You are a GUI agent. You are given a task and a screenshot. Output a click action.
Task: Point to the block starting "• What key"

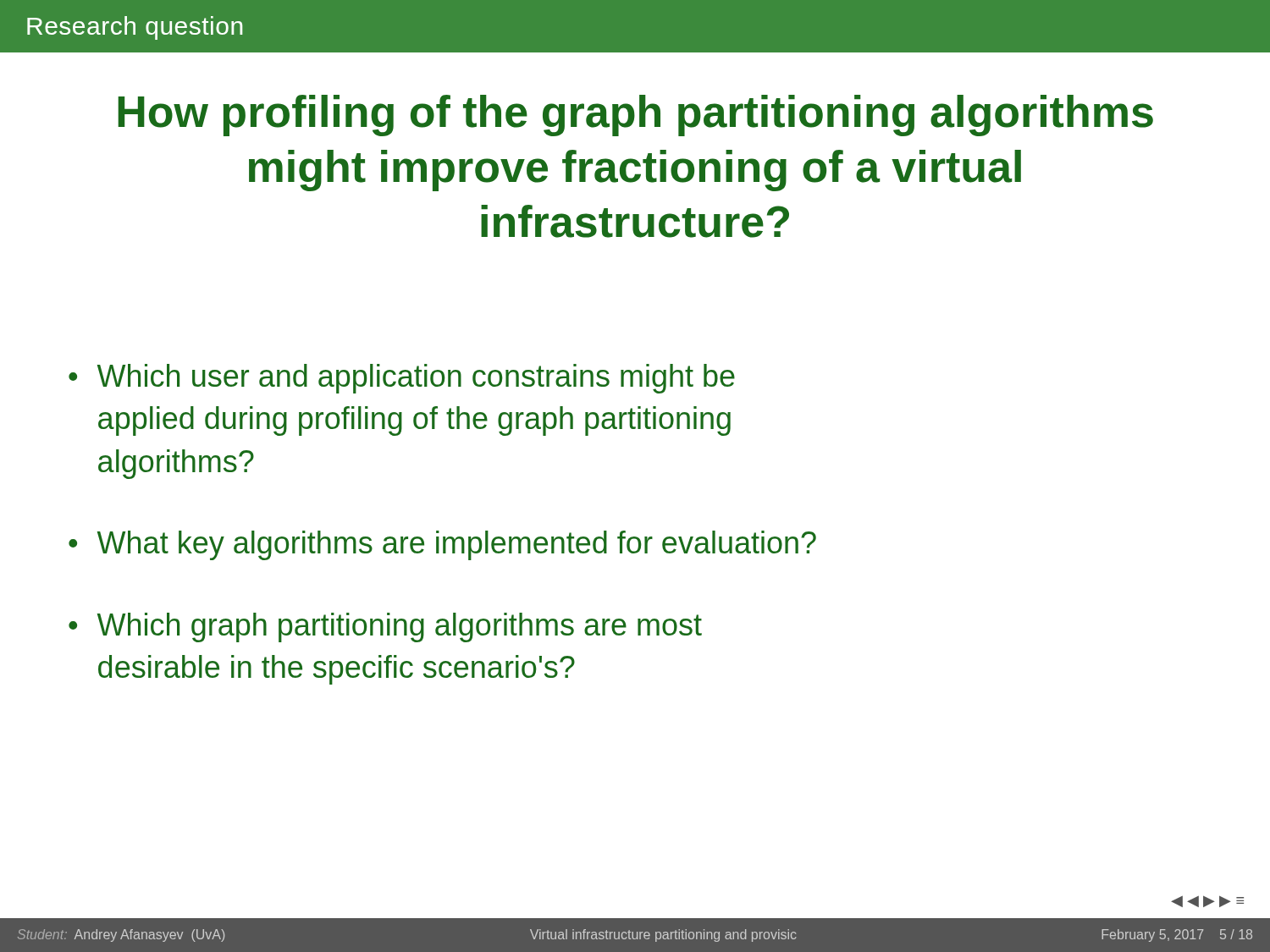442,544
